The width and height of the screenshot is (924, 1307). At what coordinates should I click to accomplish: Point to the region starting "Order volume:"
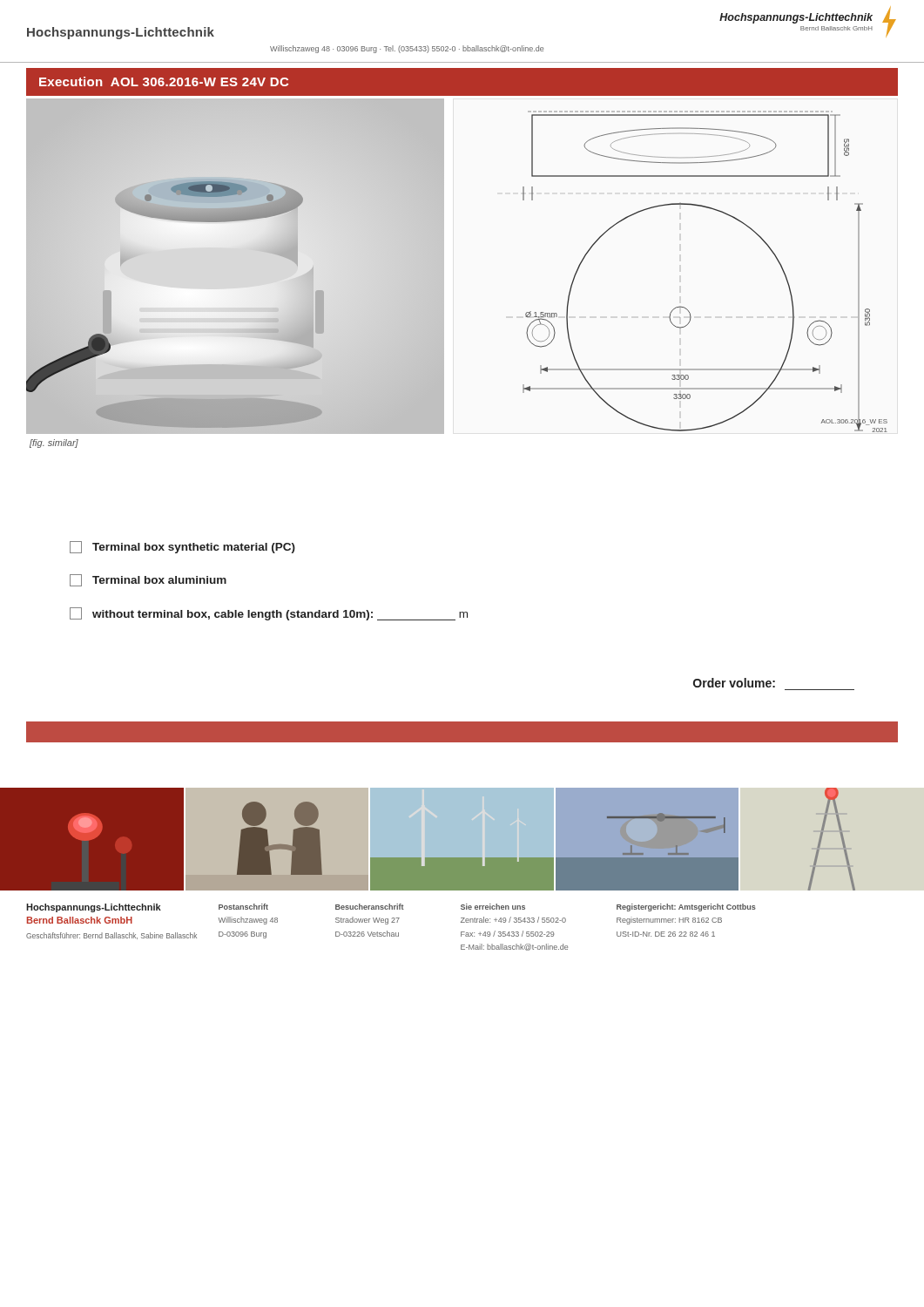click(773, 683)
